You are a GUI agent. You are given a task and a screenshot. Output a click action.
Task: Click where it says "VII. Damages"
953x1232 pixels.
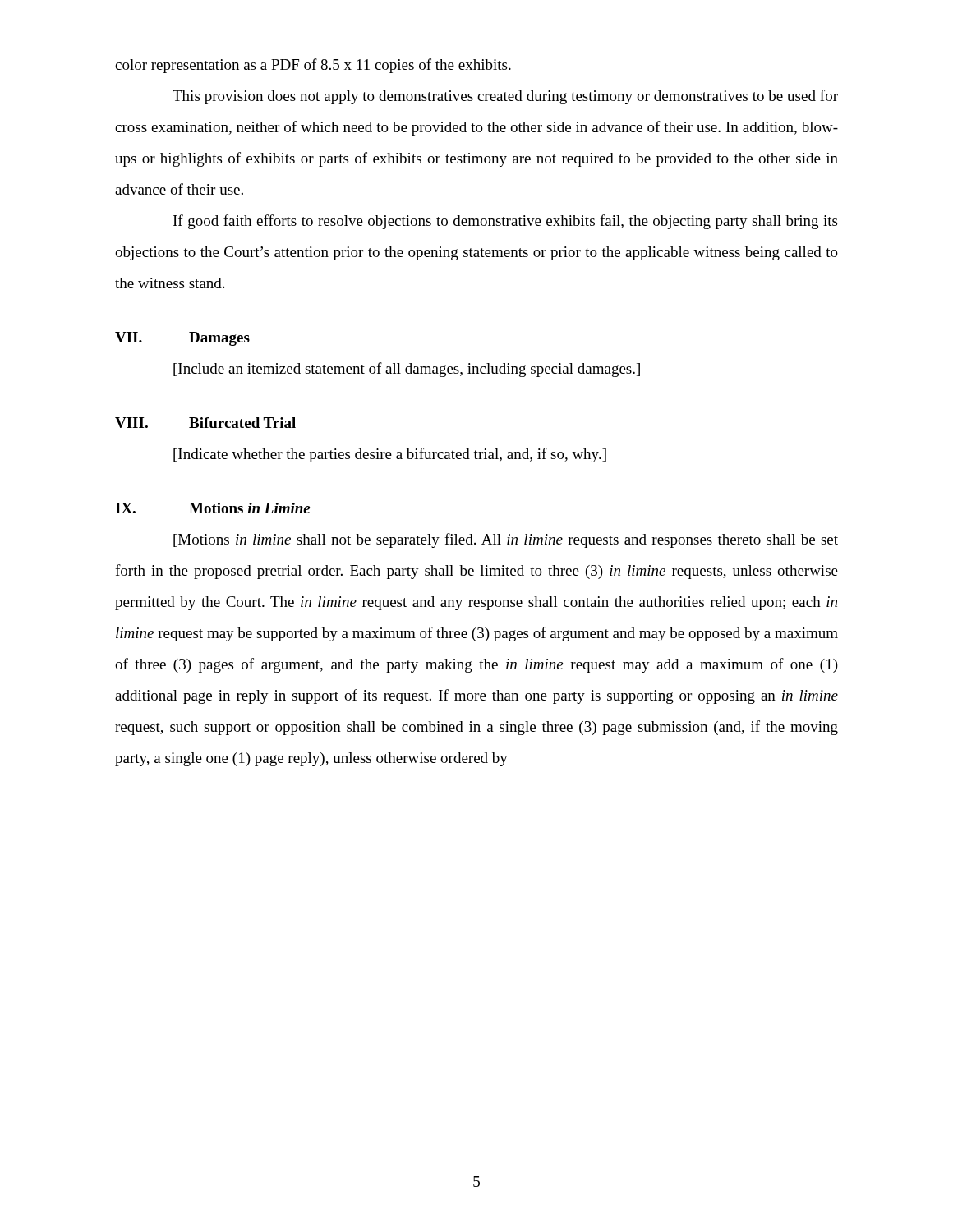182,338
